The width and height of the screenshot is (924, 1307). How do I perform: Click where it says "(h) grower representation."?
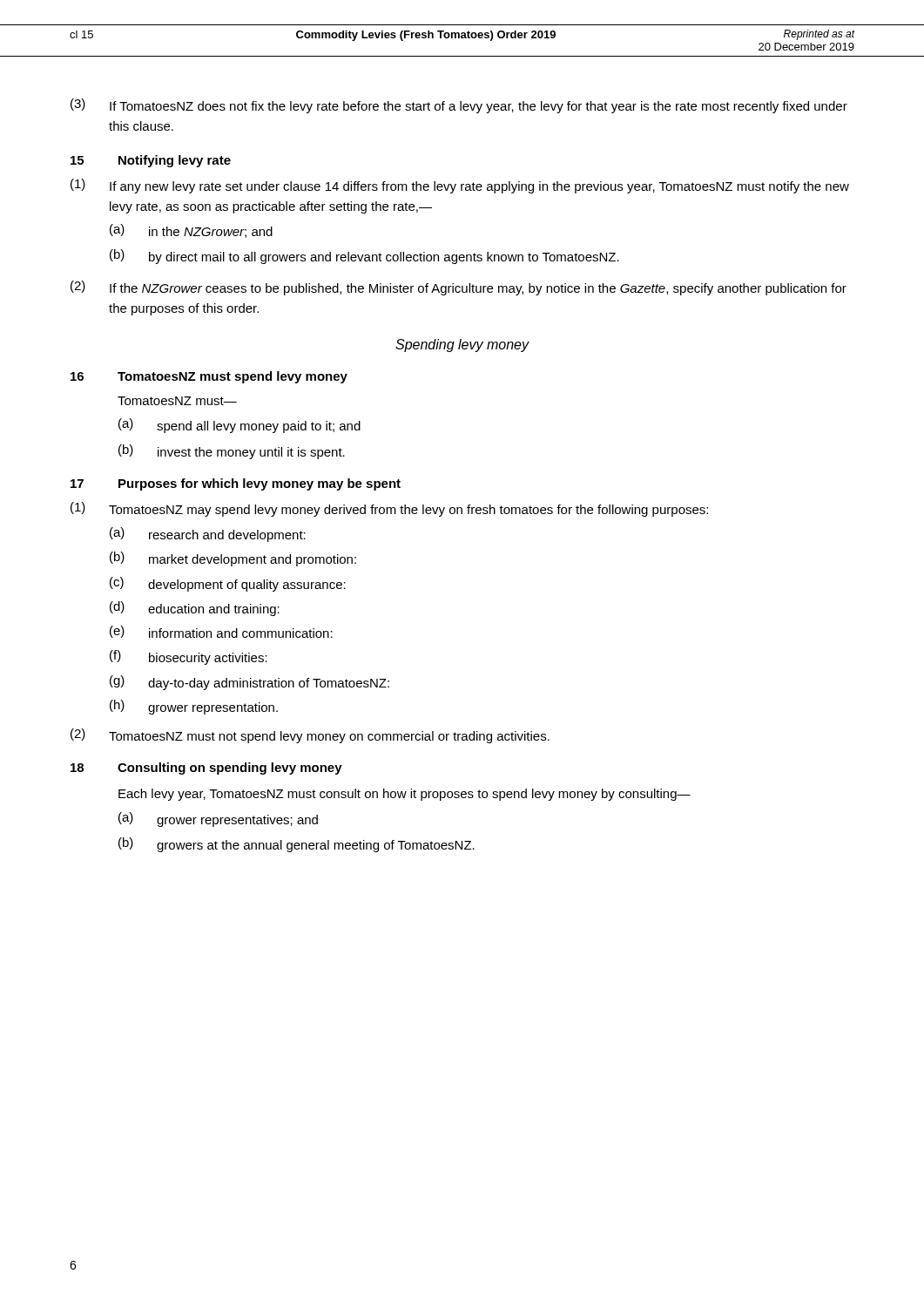194,707
